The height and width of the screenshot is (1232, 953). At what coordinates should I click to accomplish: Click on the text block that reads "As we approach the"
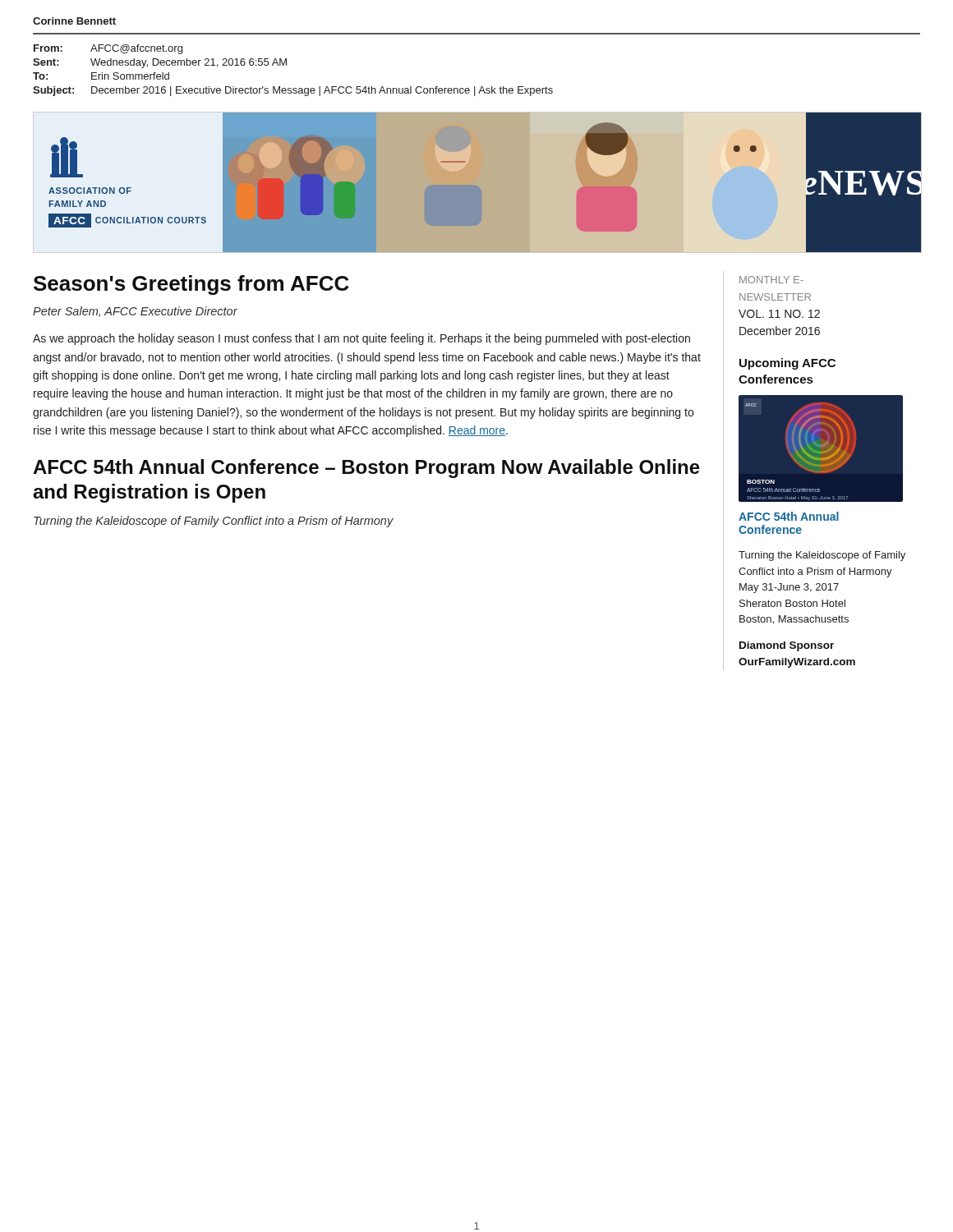point(368,385)
